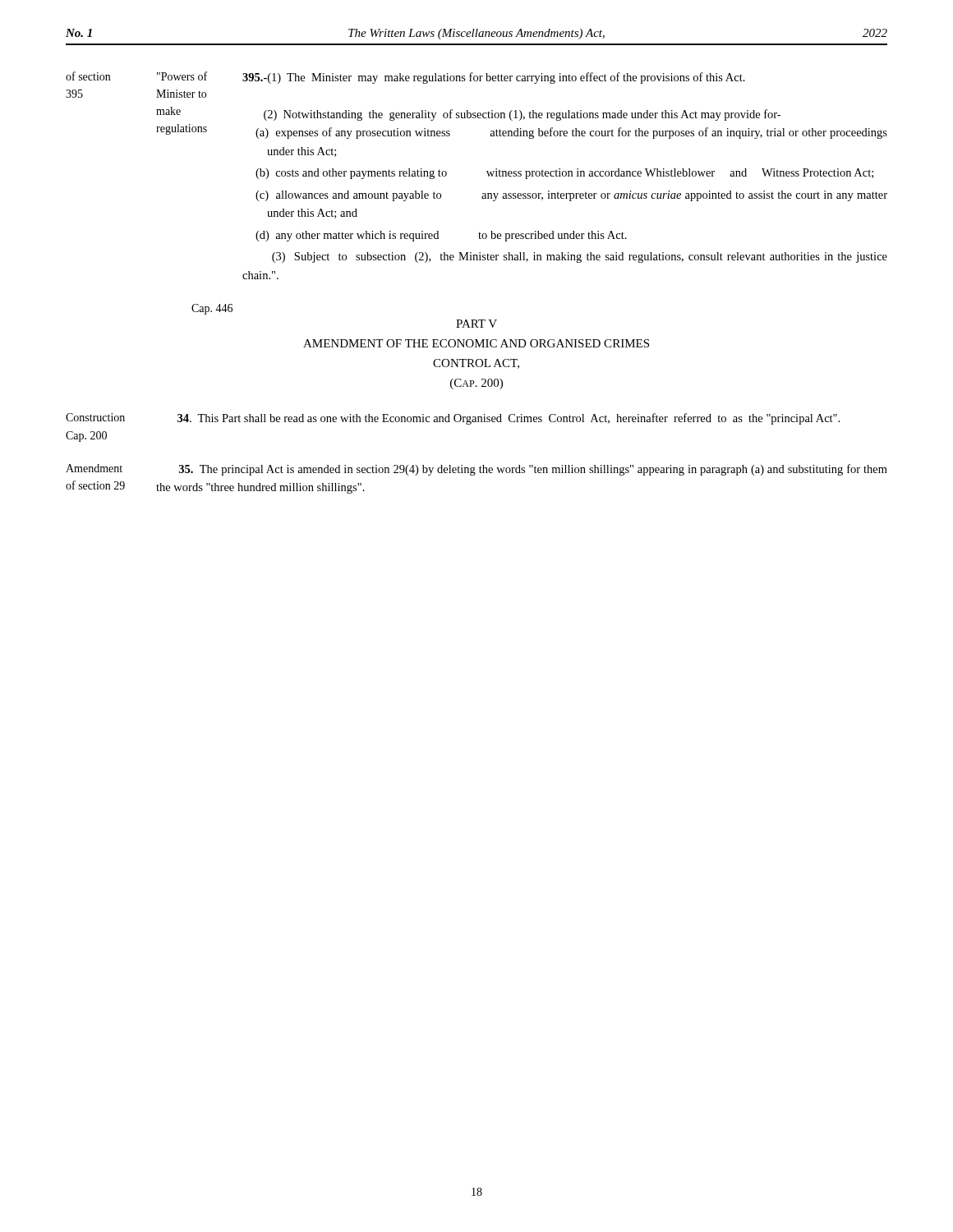The width and height of the screenshot is (953, 1232).
Task: Point to the text block starting "PART V AMENDMENT OF THE ECONOMIC AND ORGANISED"
Action: 476,353
